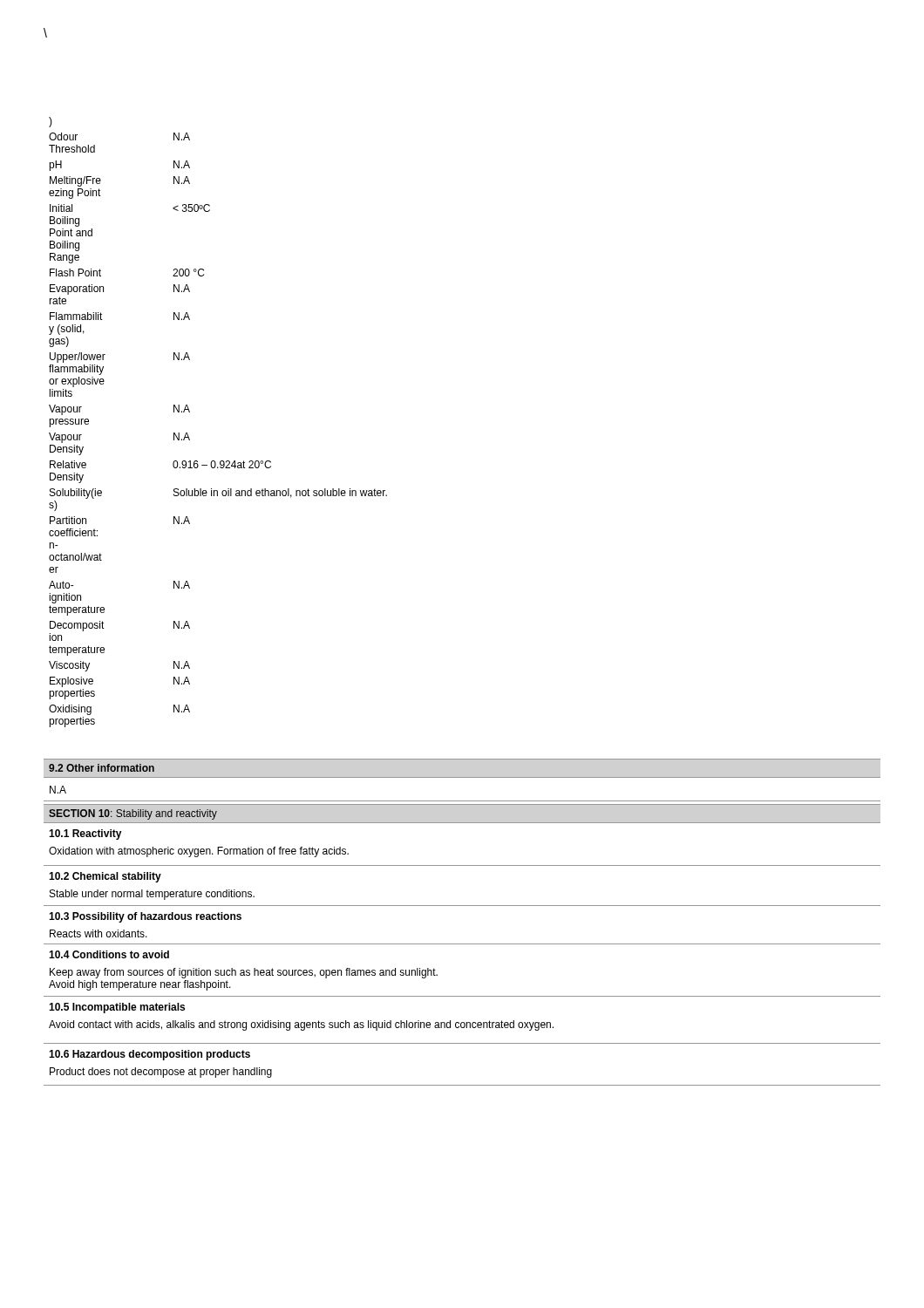Find "10.1 Reactivity" on this page

coord(462,834)
